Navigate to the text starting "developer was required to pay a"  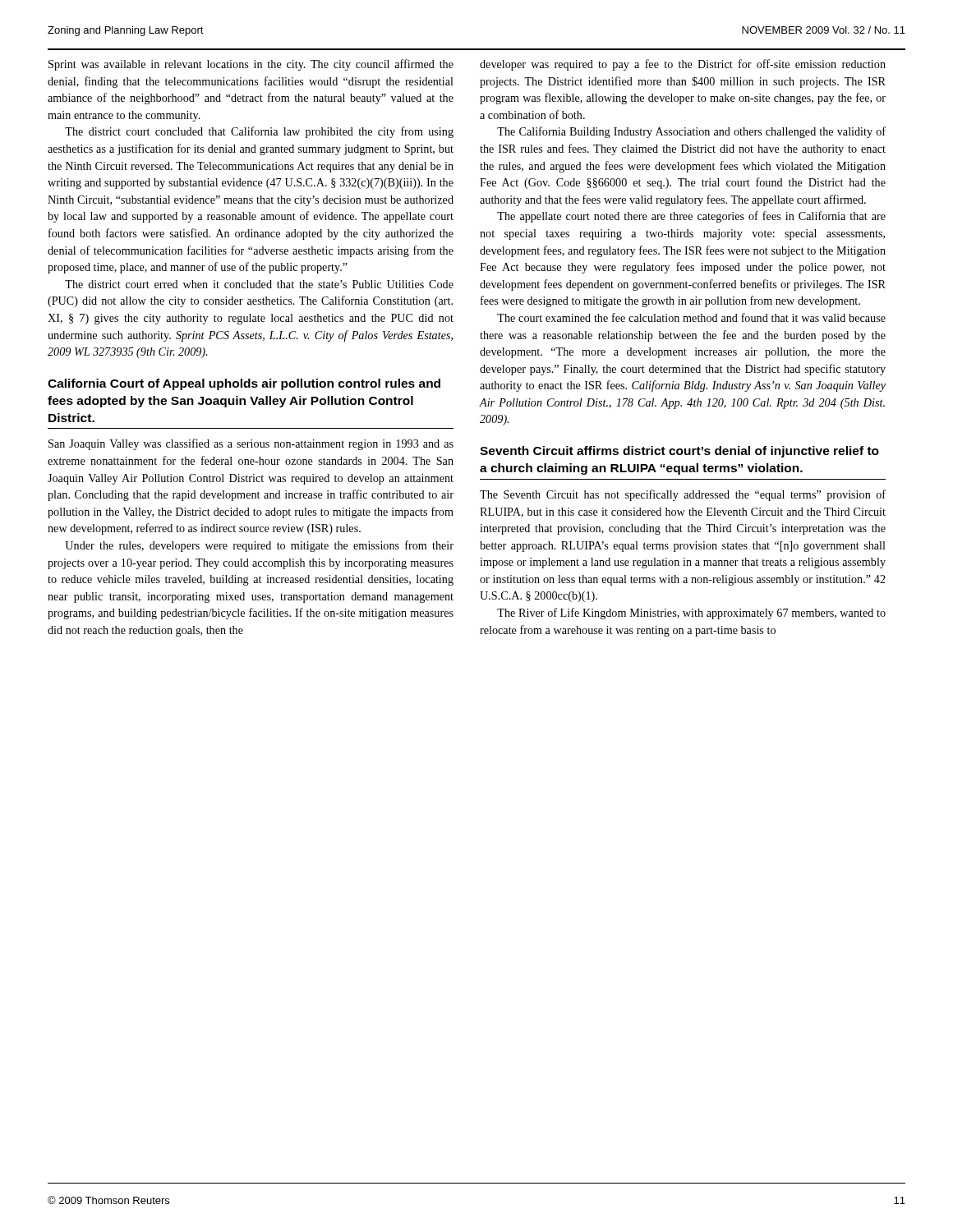(x=683, y=90)
